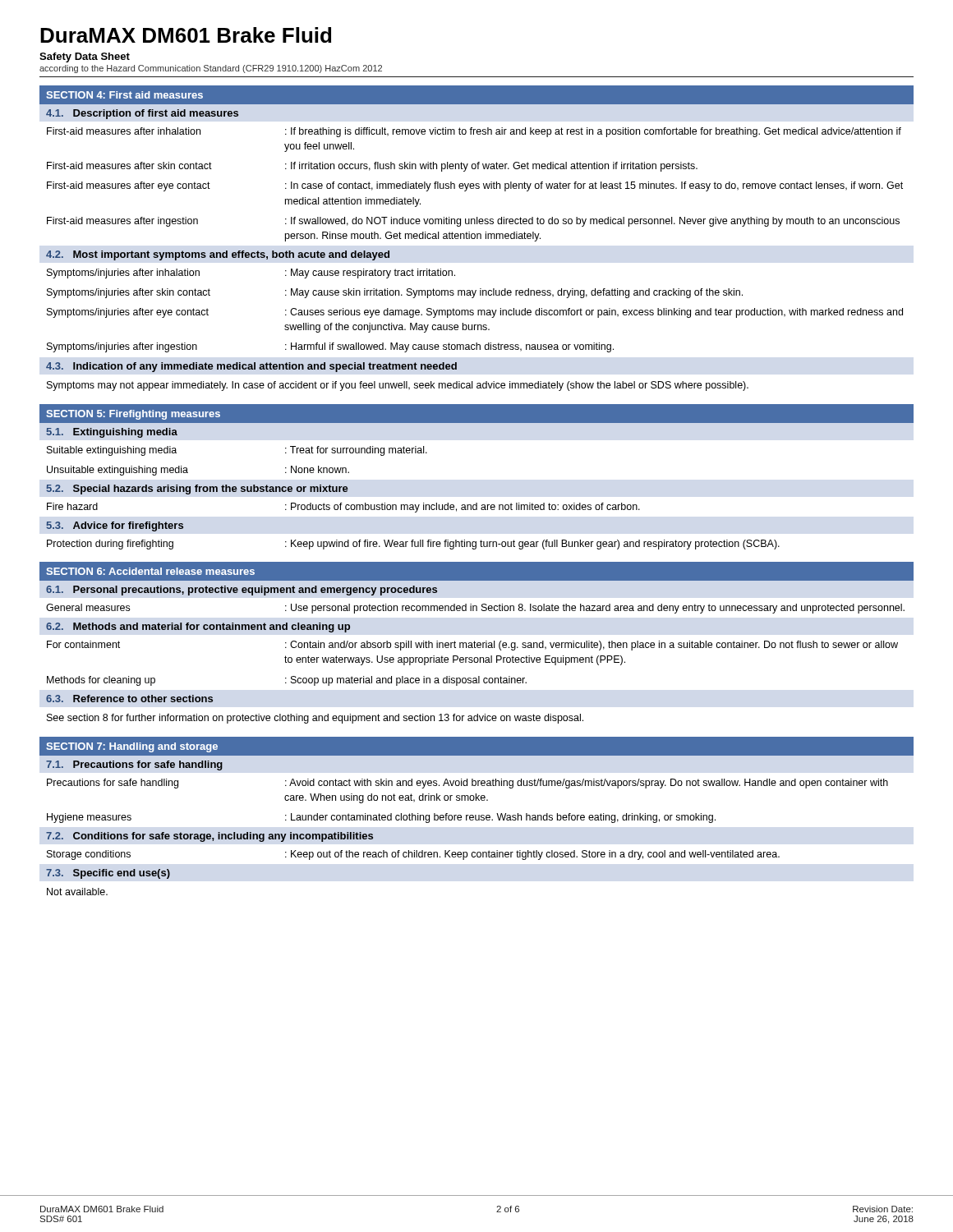Where is the passage that starts "Symptoms/injuries after inhalation May cause respiratory"?

click(124, 273)
